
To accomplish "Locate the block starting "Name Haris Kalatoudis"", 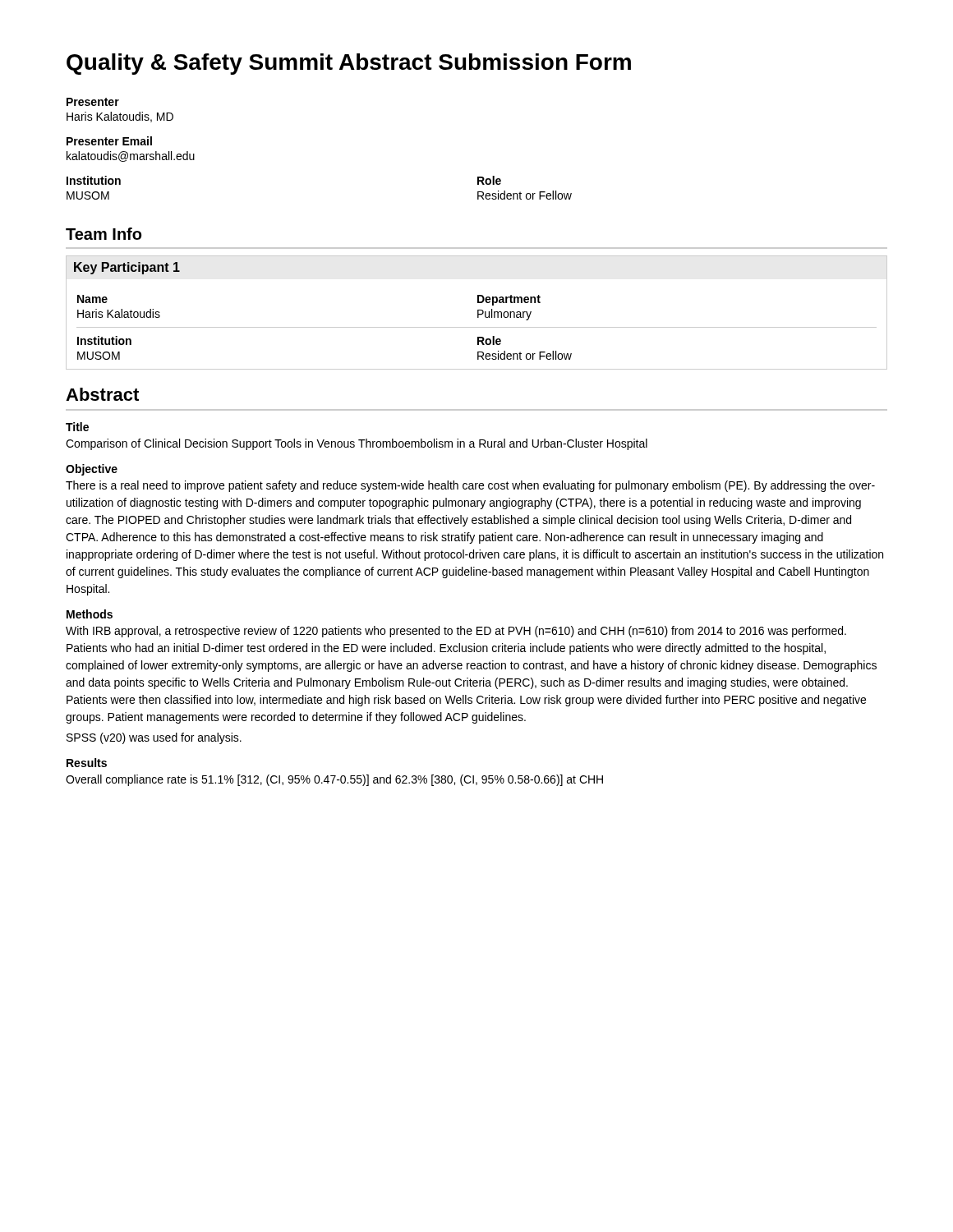I will point(92,299).
